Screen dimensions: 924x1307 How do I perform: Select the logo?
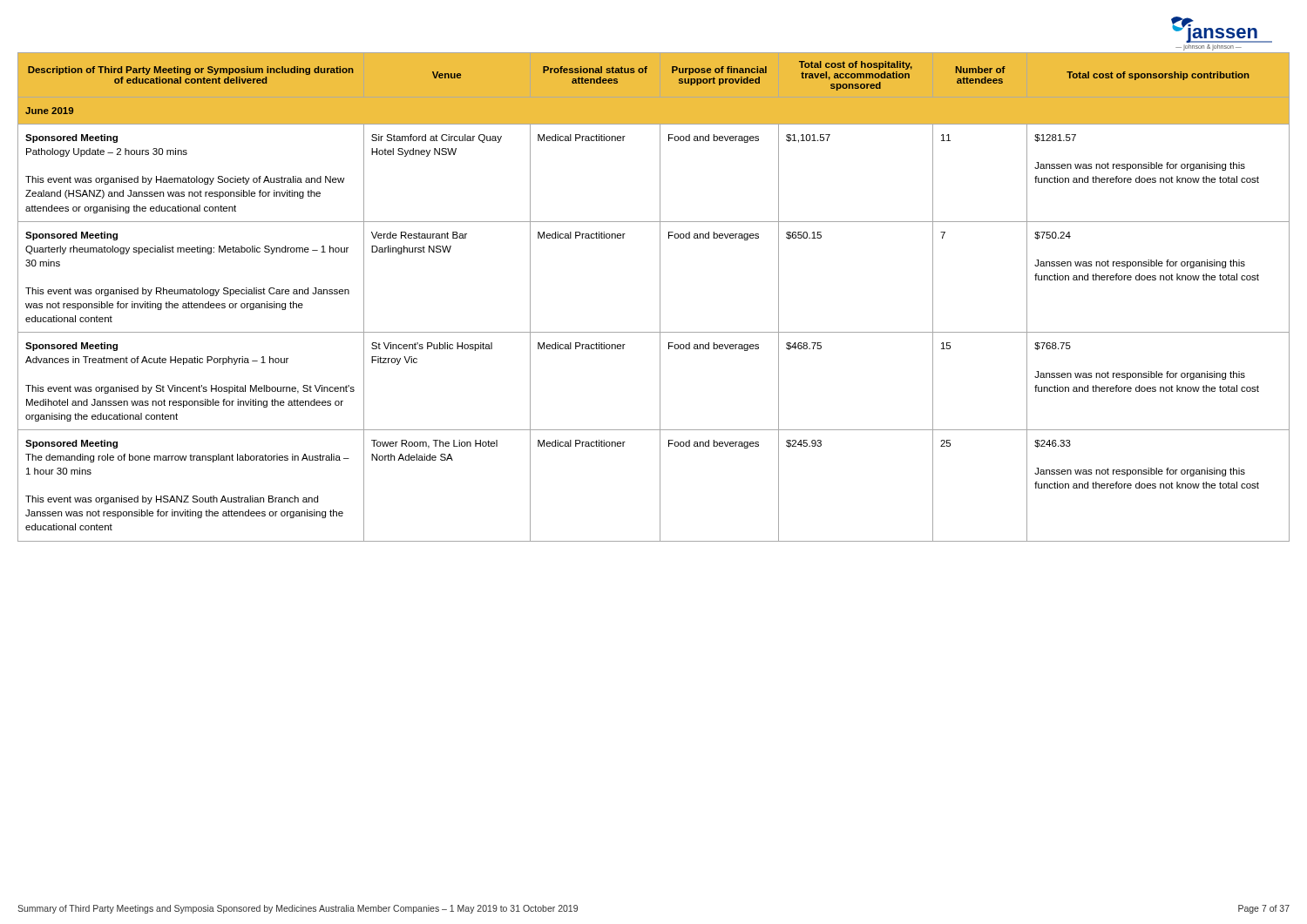[1222, 30]
